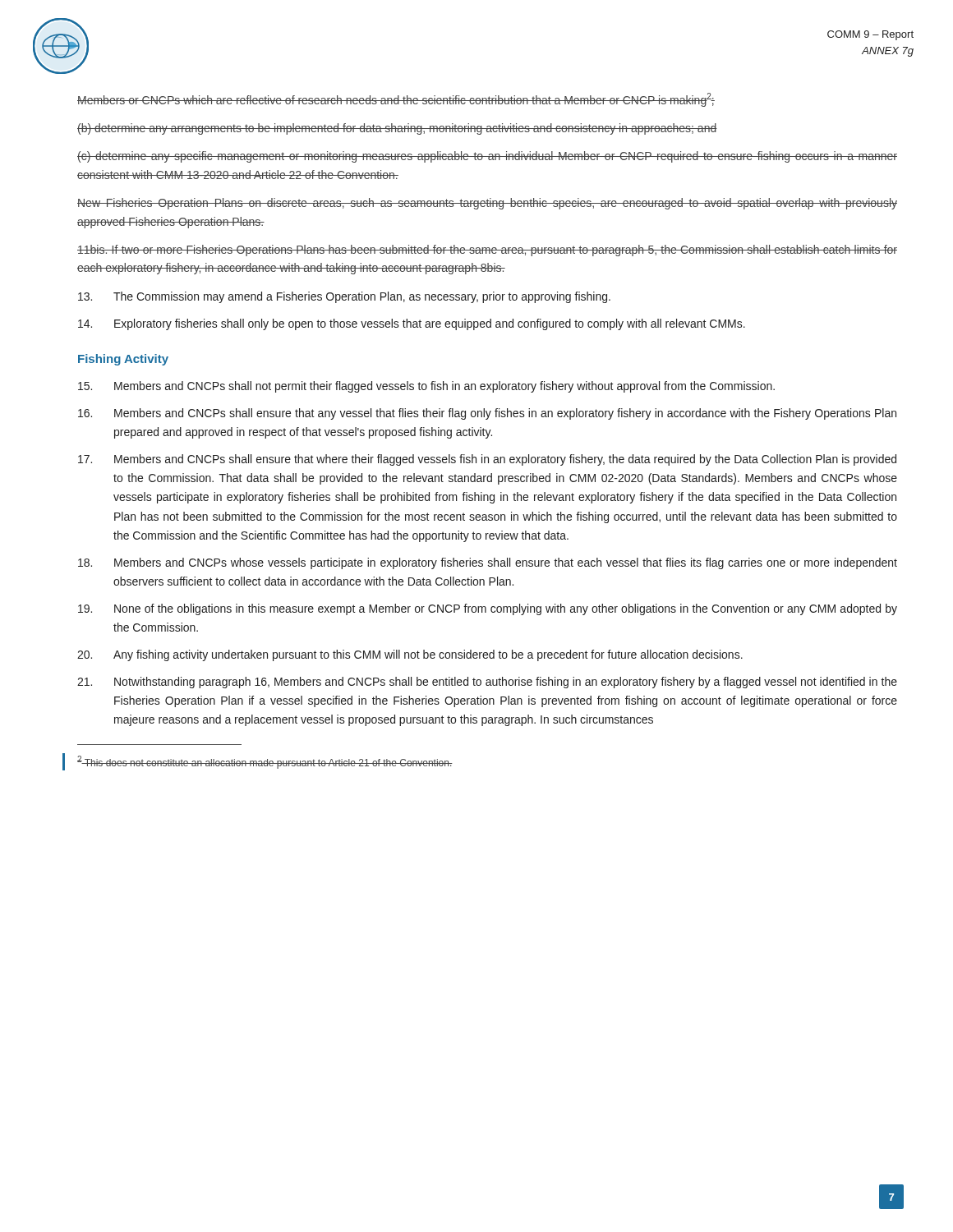The image size is (953, 1232).
Task: Locate the text block starting "19. None of the obligations in"
Action: (x=487, y=618)
